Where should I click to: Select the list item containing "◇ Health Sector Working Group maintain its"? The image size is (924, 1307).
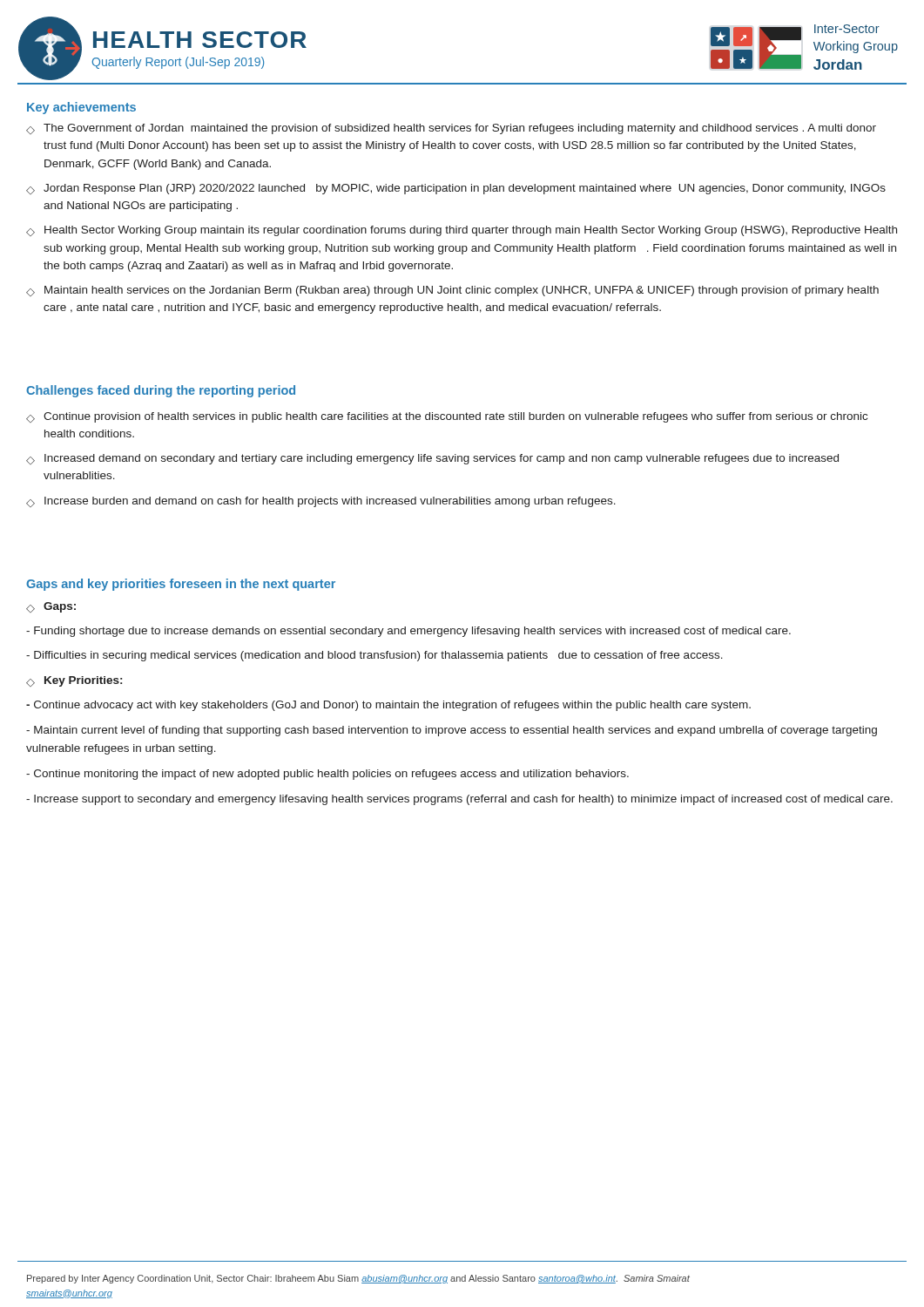point(462,248)
